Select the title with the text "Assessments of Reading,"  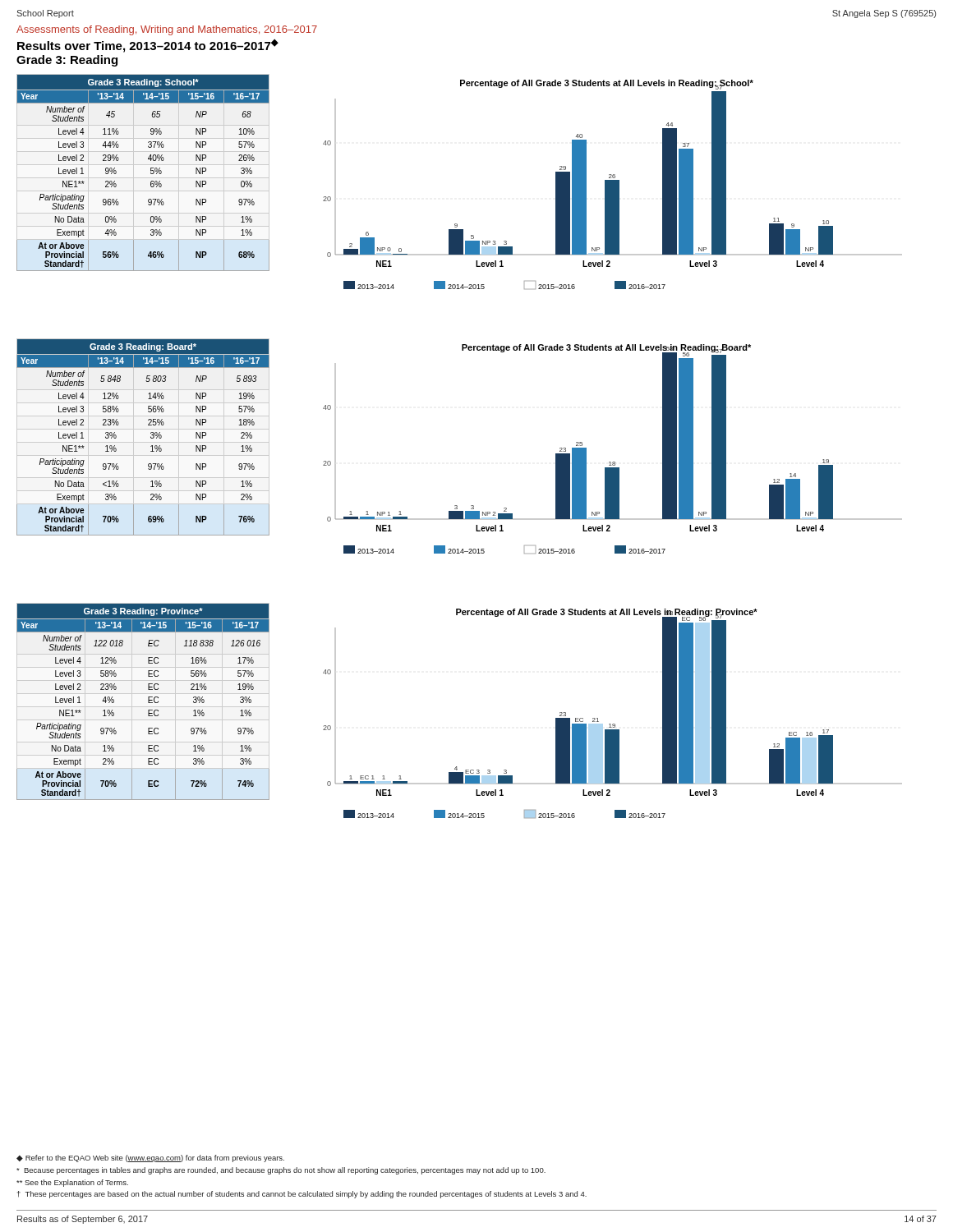[x=167, y=45]
